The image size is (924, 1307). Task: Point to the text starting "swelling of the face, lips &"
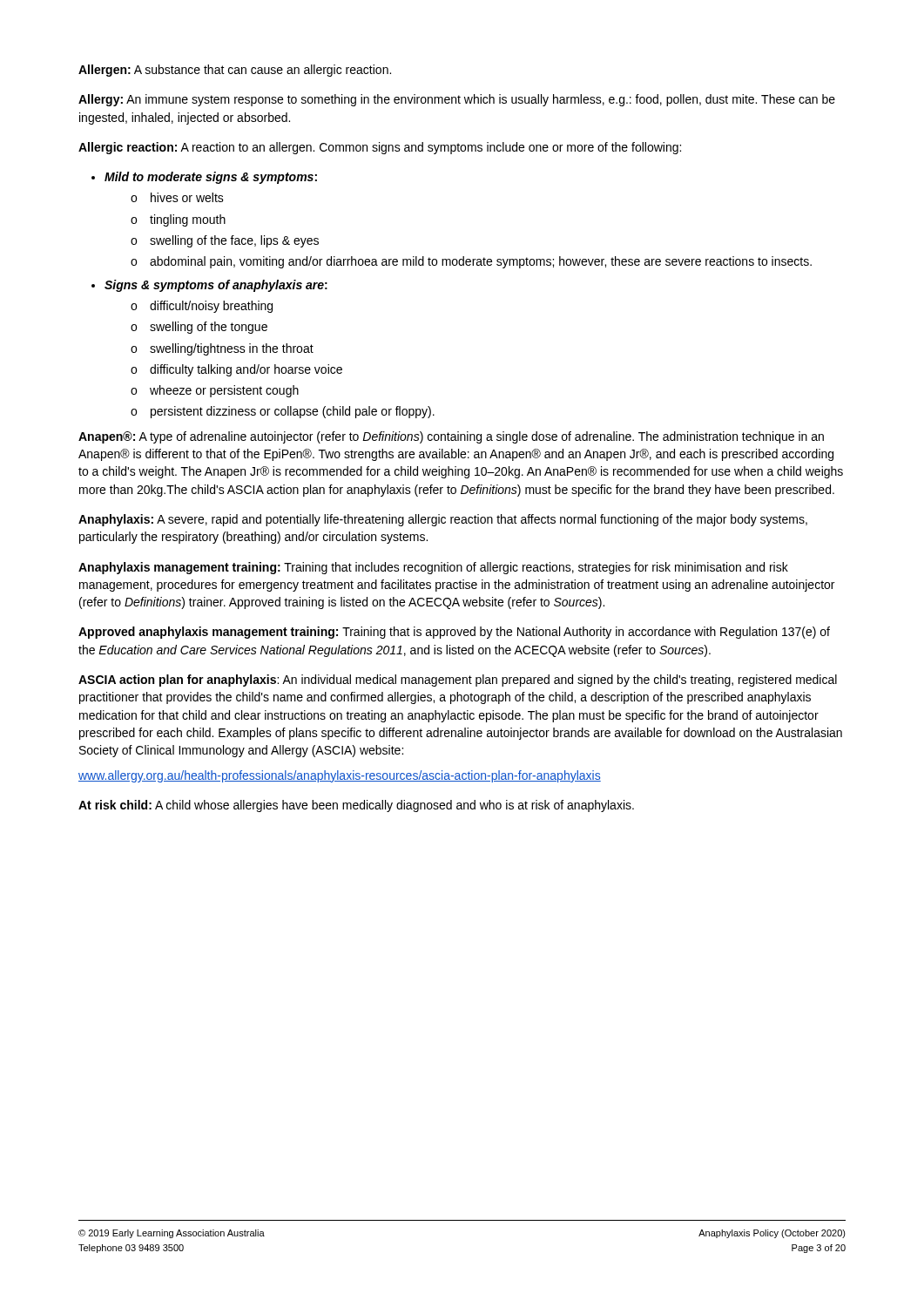click(235, 241)
